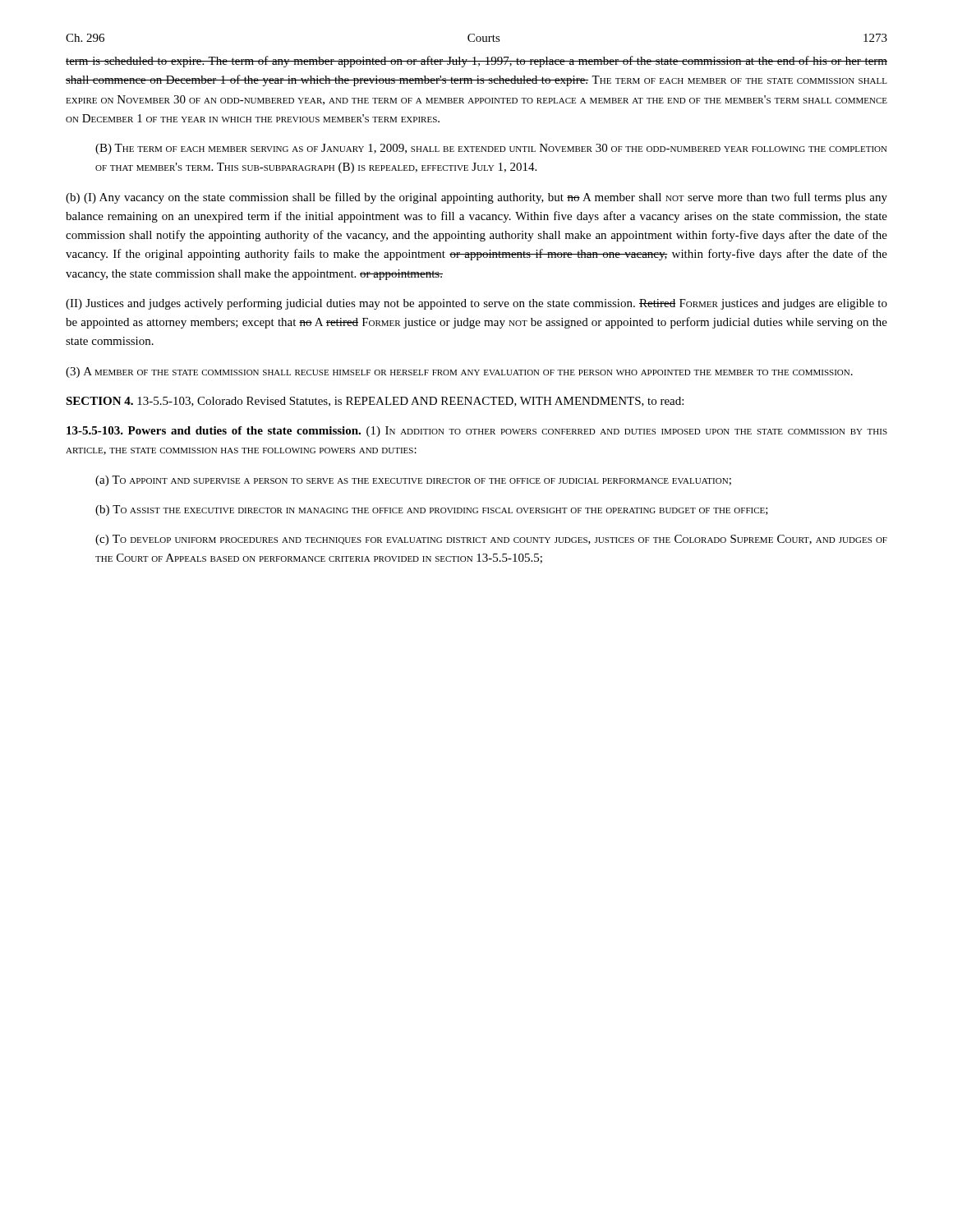Image resolution: width=953 pixels, height=1232 pixels.
Task: Find the block on this page that starts "(3) A member"
Action: (x=459, y=371)
